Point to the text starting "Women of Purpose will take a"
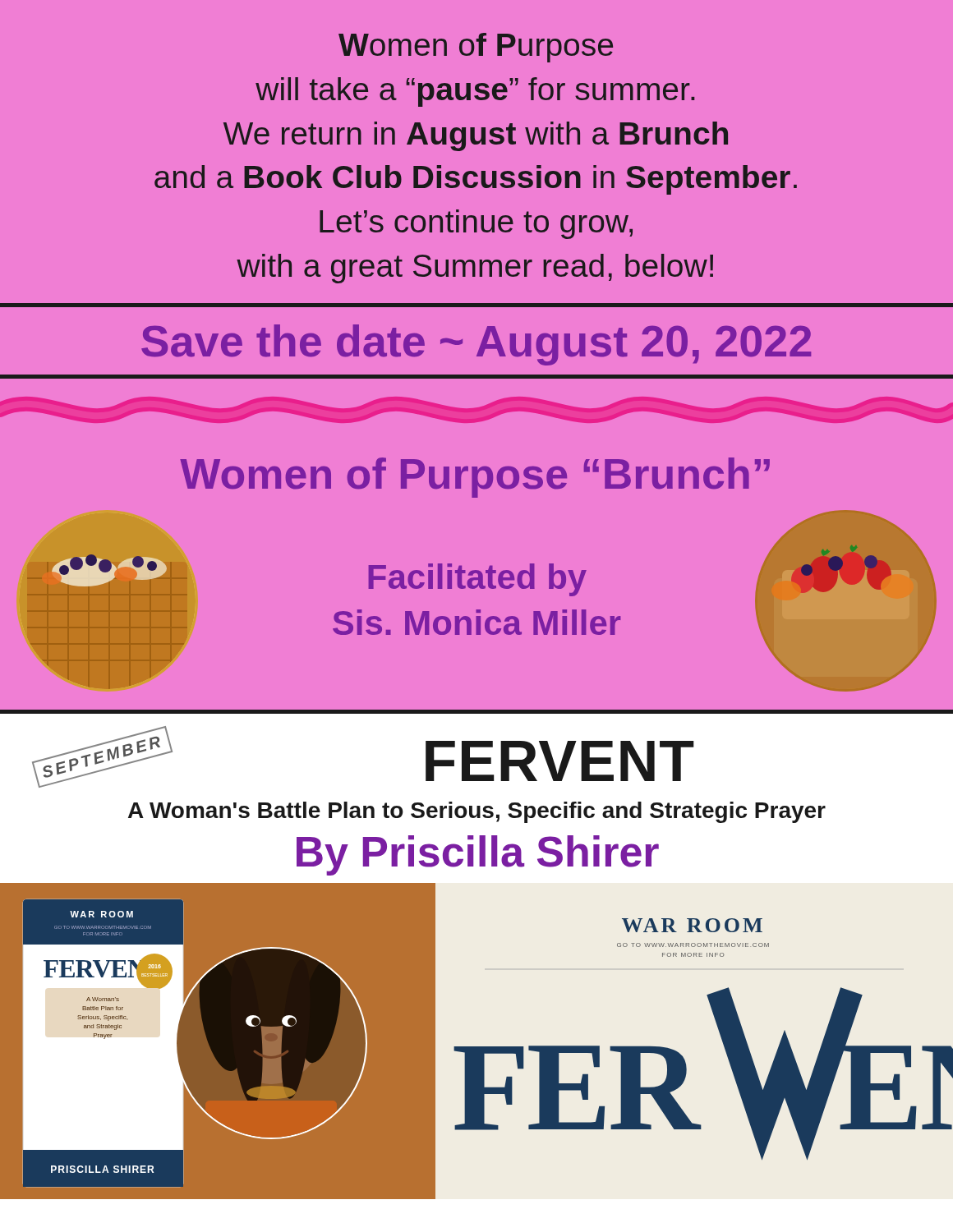 pos(476,156)
